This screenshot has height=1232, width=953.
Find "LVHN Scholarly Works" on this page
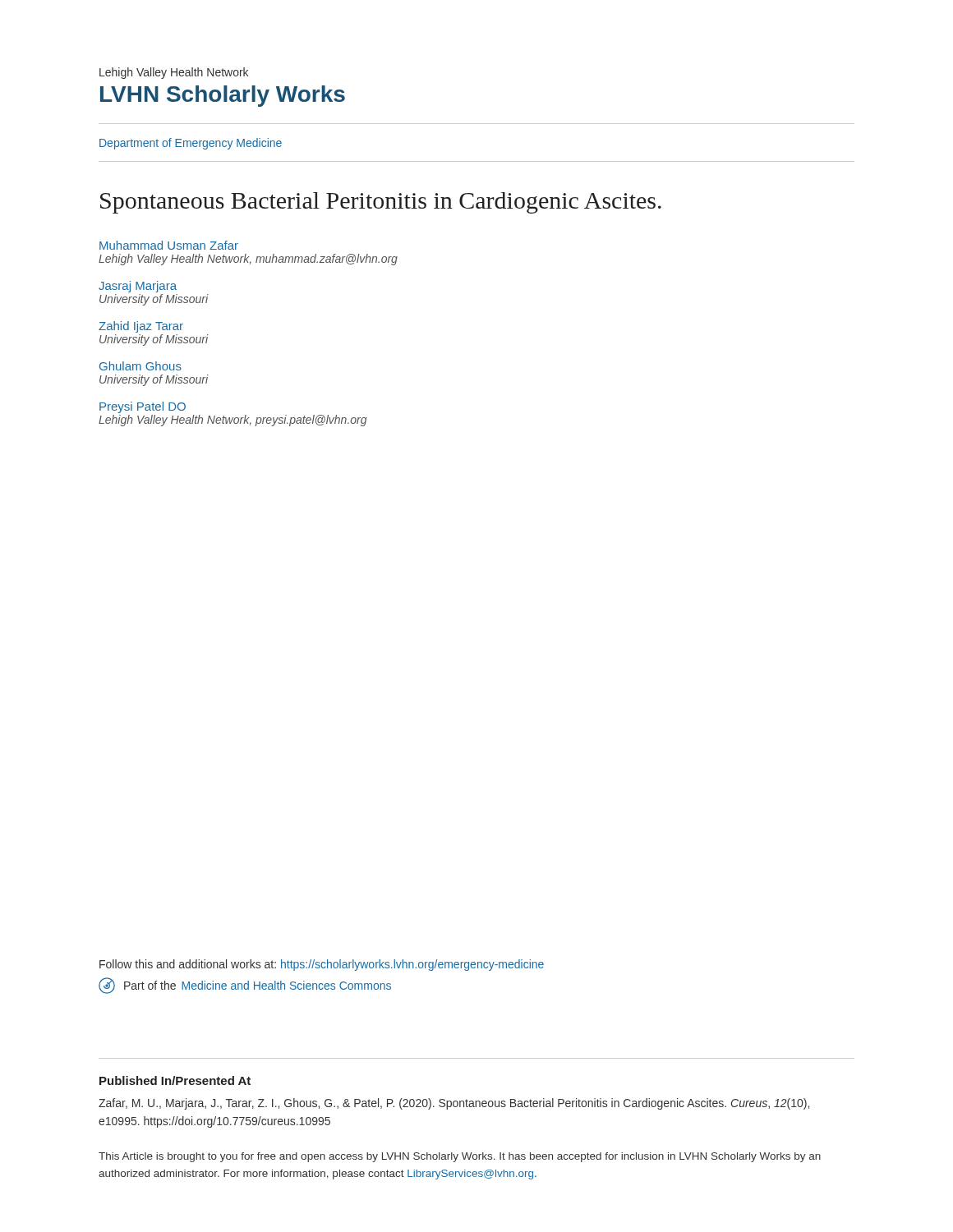[x=222, y=94]
